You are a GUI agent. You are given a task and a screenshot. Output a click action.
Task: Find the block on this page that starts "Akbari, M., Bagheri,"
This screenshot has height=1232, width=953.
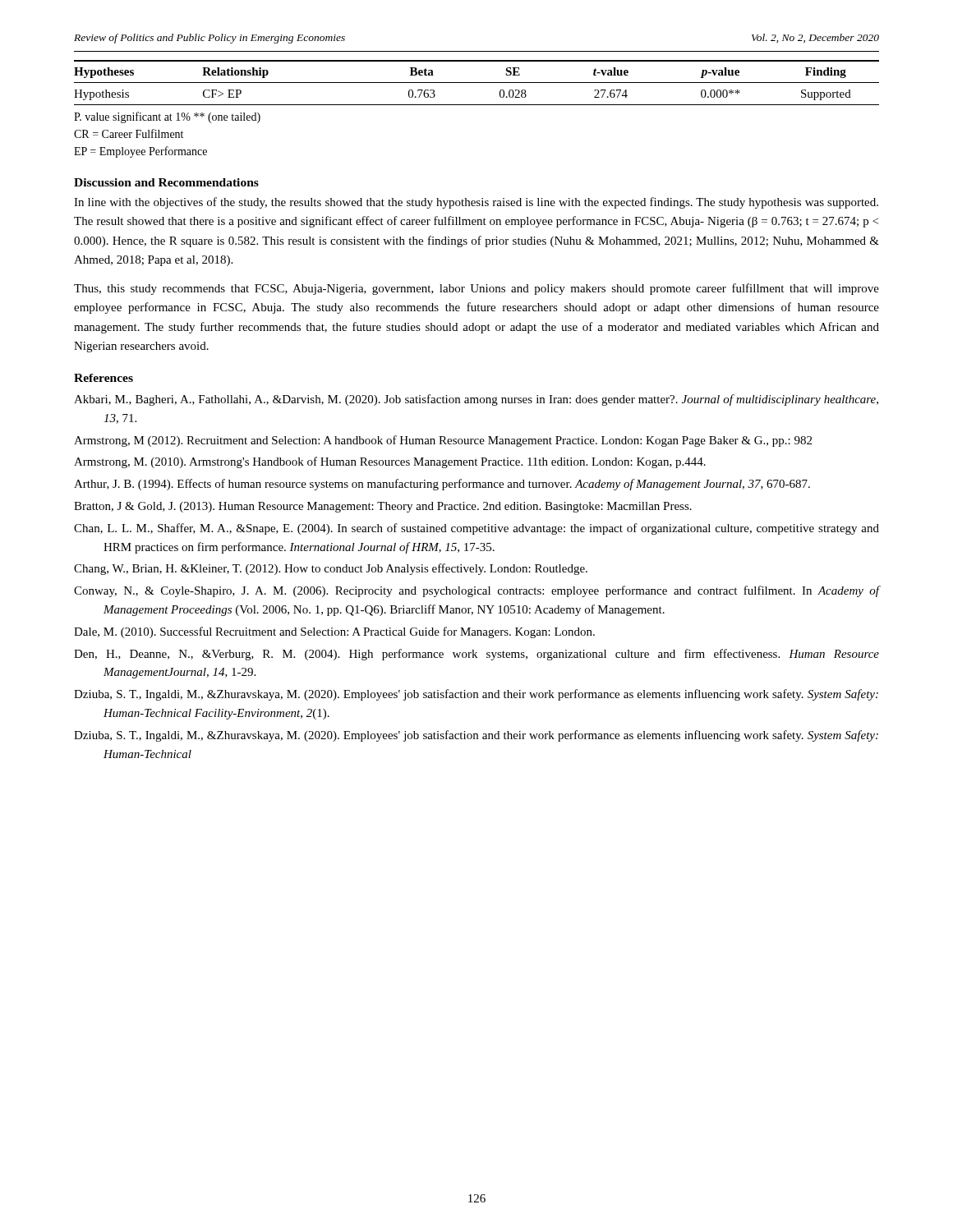click(x=476, y=409)
